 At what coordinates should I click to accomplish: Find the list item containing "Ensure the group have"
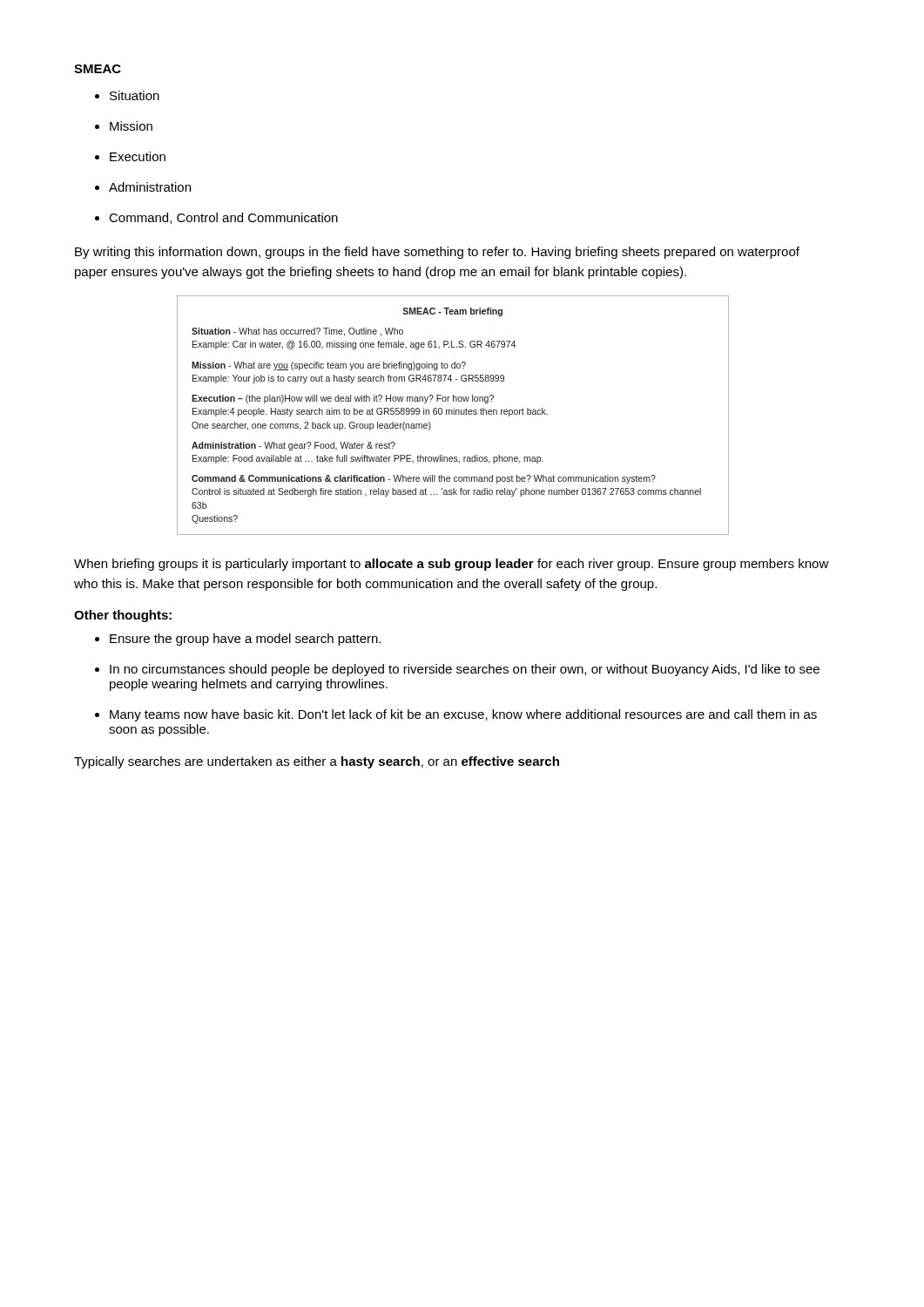pyautogui.click(x=245, y=640)
